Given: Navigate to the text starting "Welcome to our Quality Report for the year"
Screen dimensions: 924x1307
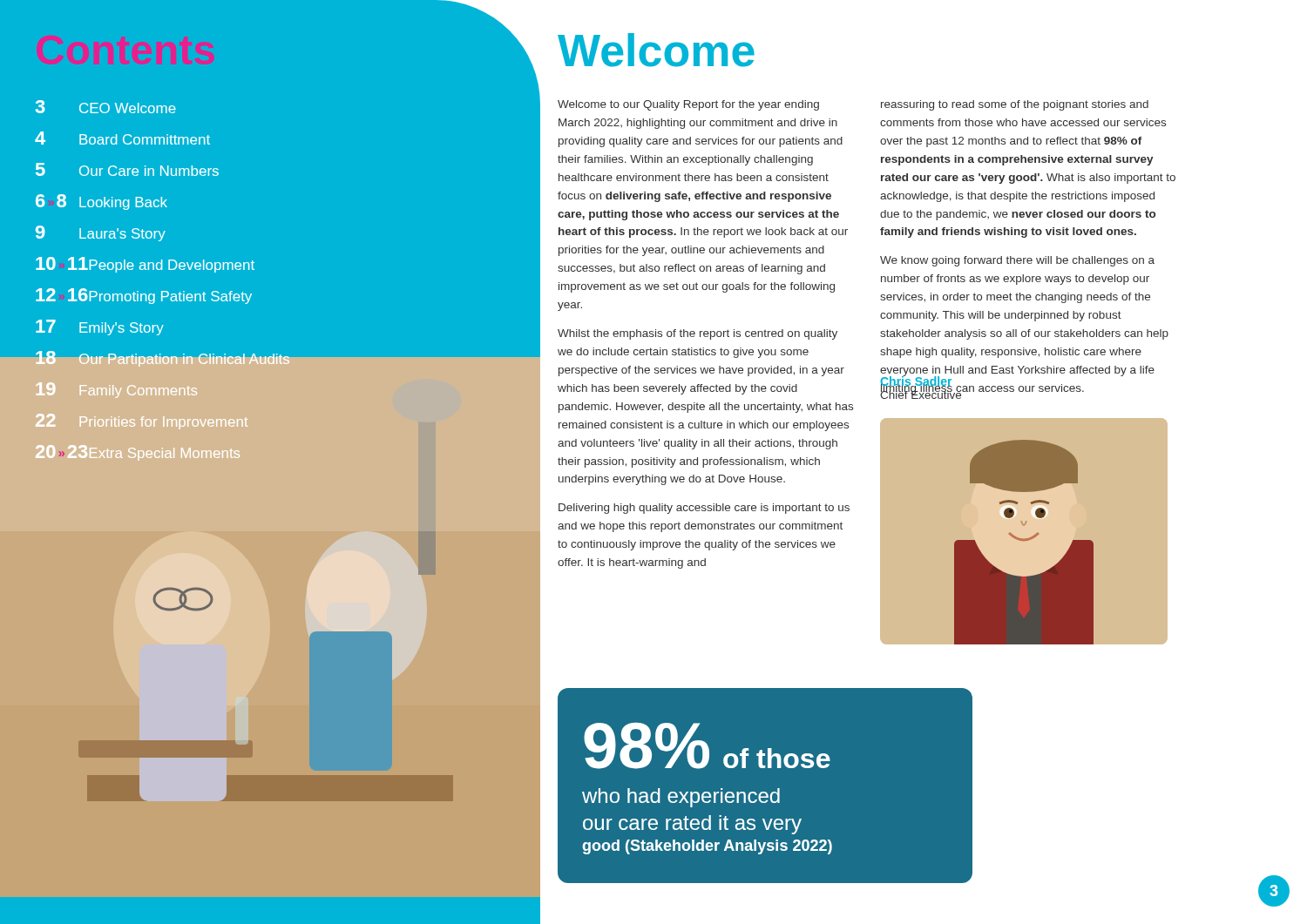Looking at the screenshot, I should tap(706, 334).
